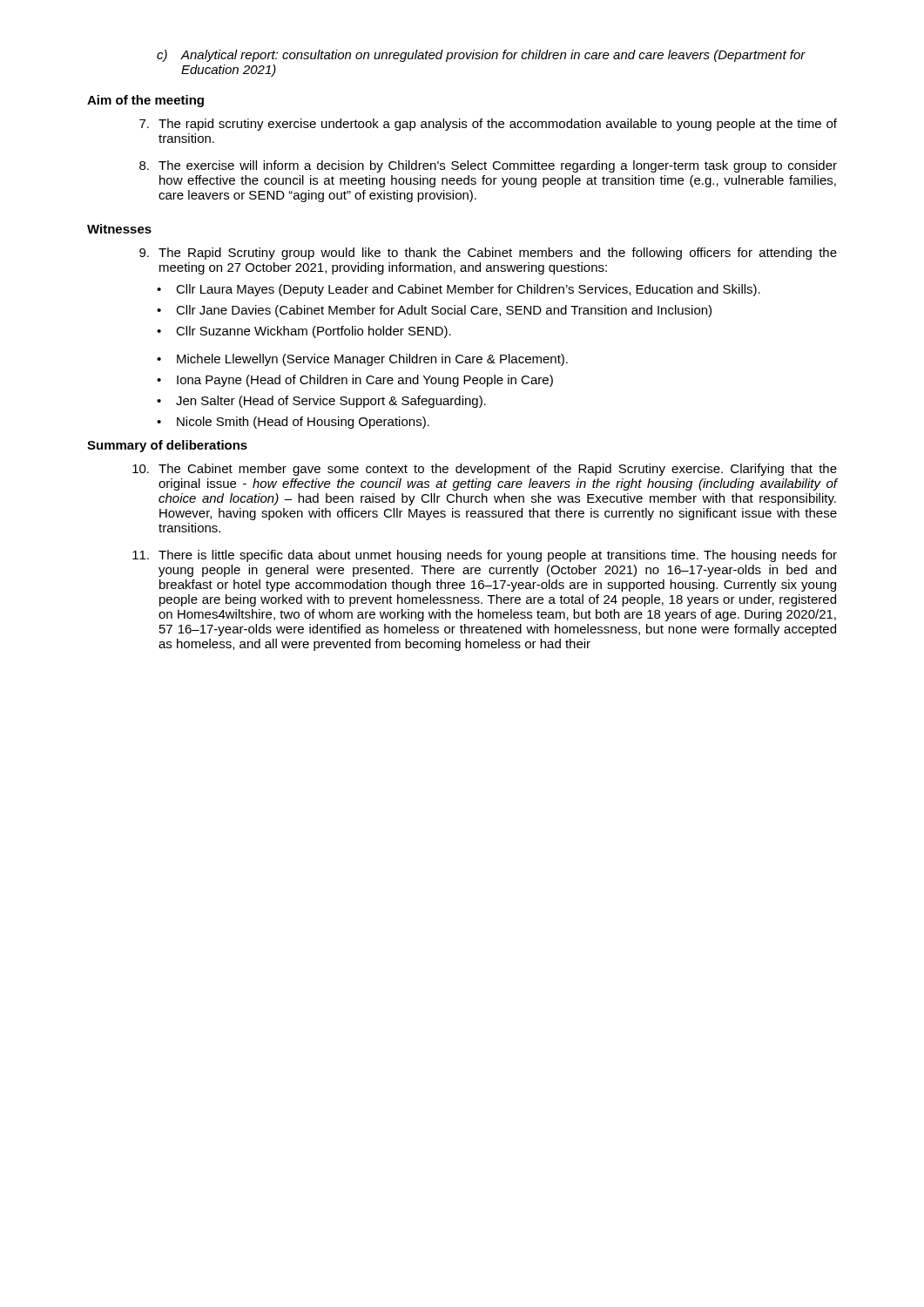Viewport: 924px width, 1307px height.
Task: Locate the section header that opens with "Aim of the"
Action: click(x=146, y=100)
